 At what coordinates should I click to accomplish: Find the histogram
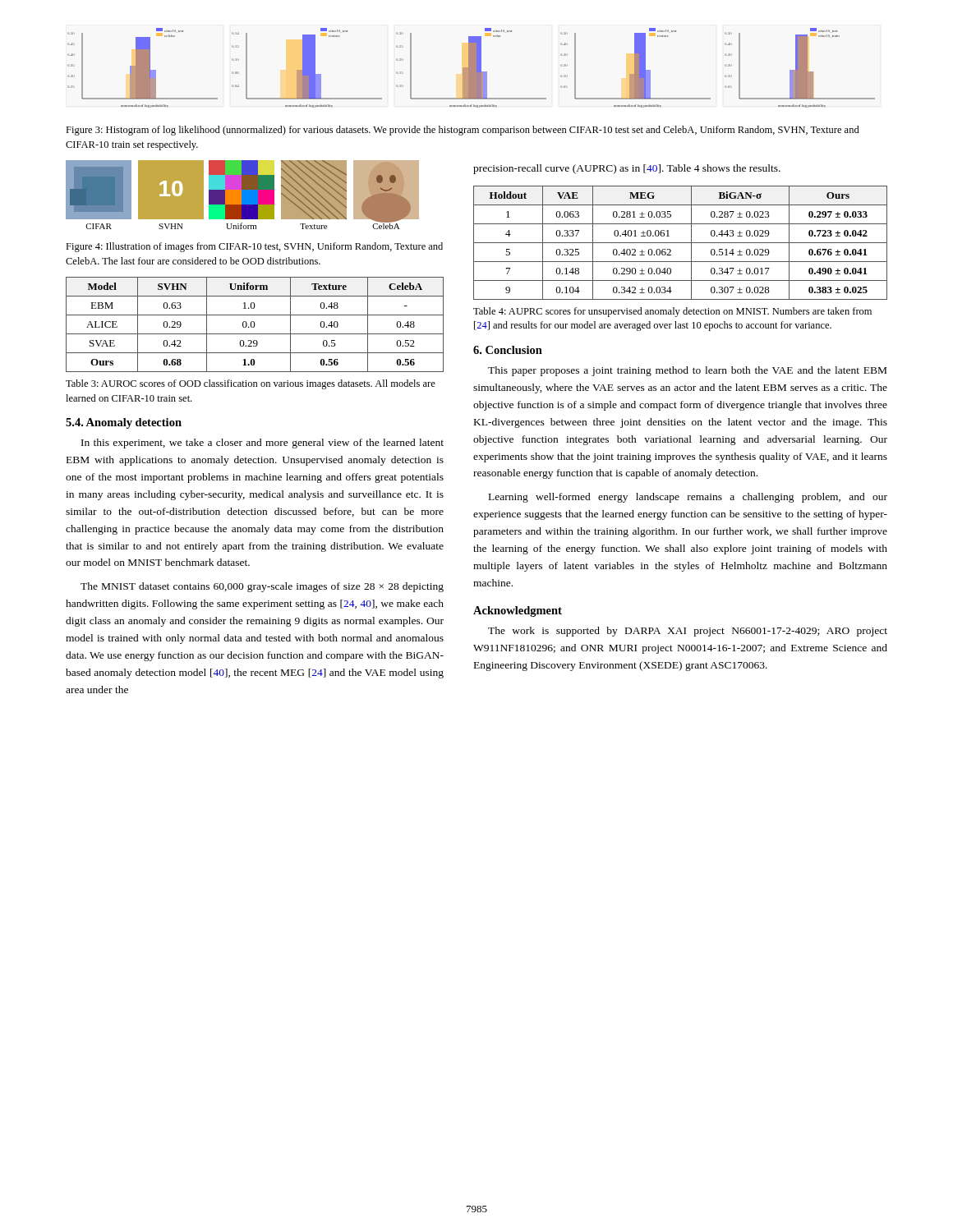pos(476,71)
